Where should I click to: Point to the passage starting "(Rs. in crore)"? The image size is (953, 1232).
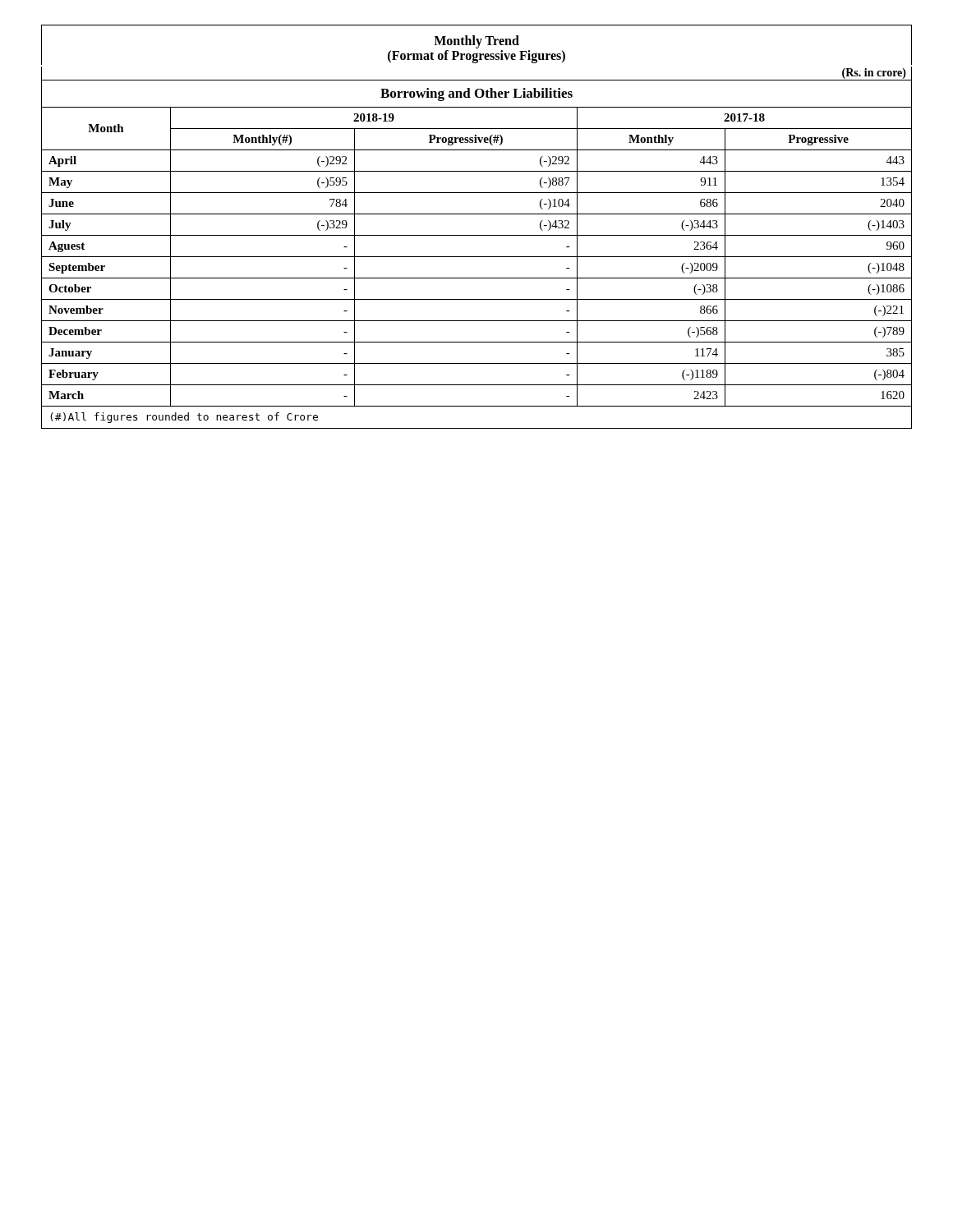pos(874,73)
